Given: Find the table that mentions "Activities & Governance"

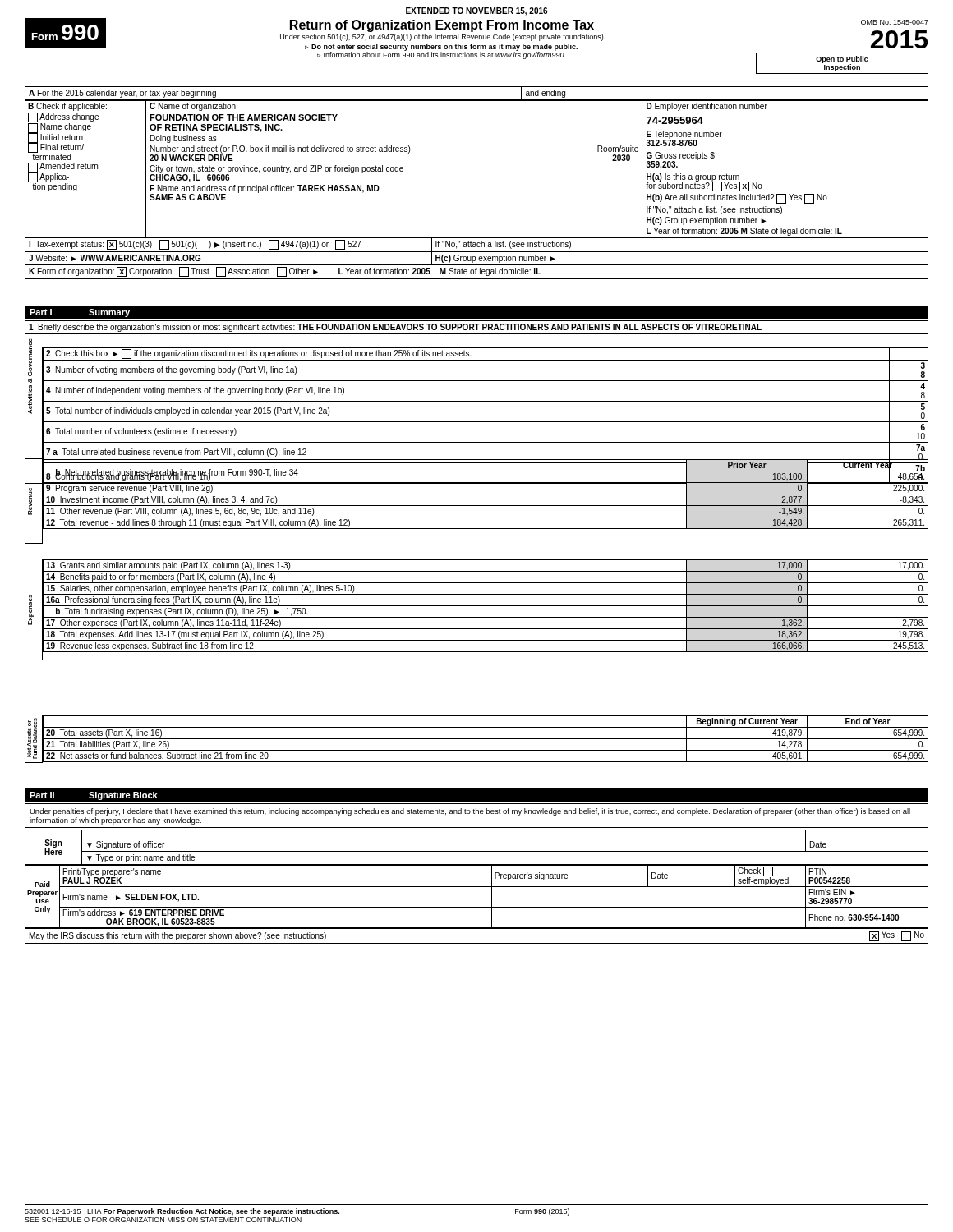Looking at the screenshot, I should [x=476, y=415].
